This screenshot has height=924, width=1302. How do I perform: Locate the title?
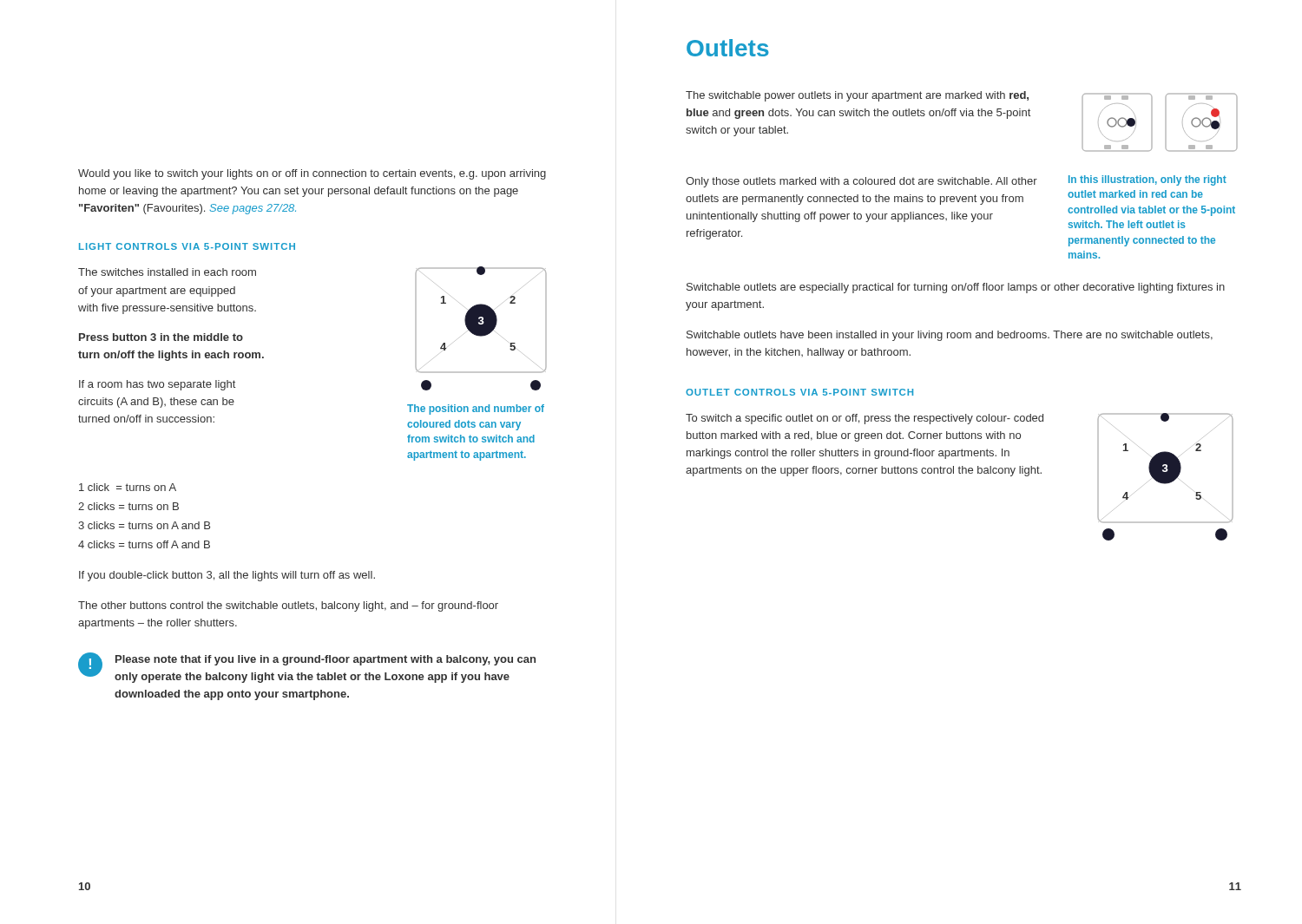728,48
